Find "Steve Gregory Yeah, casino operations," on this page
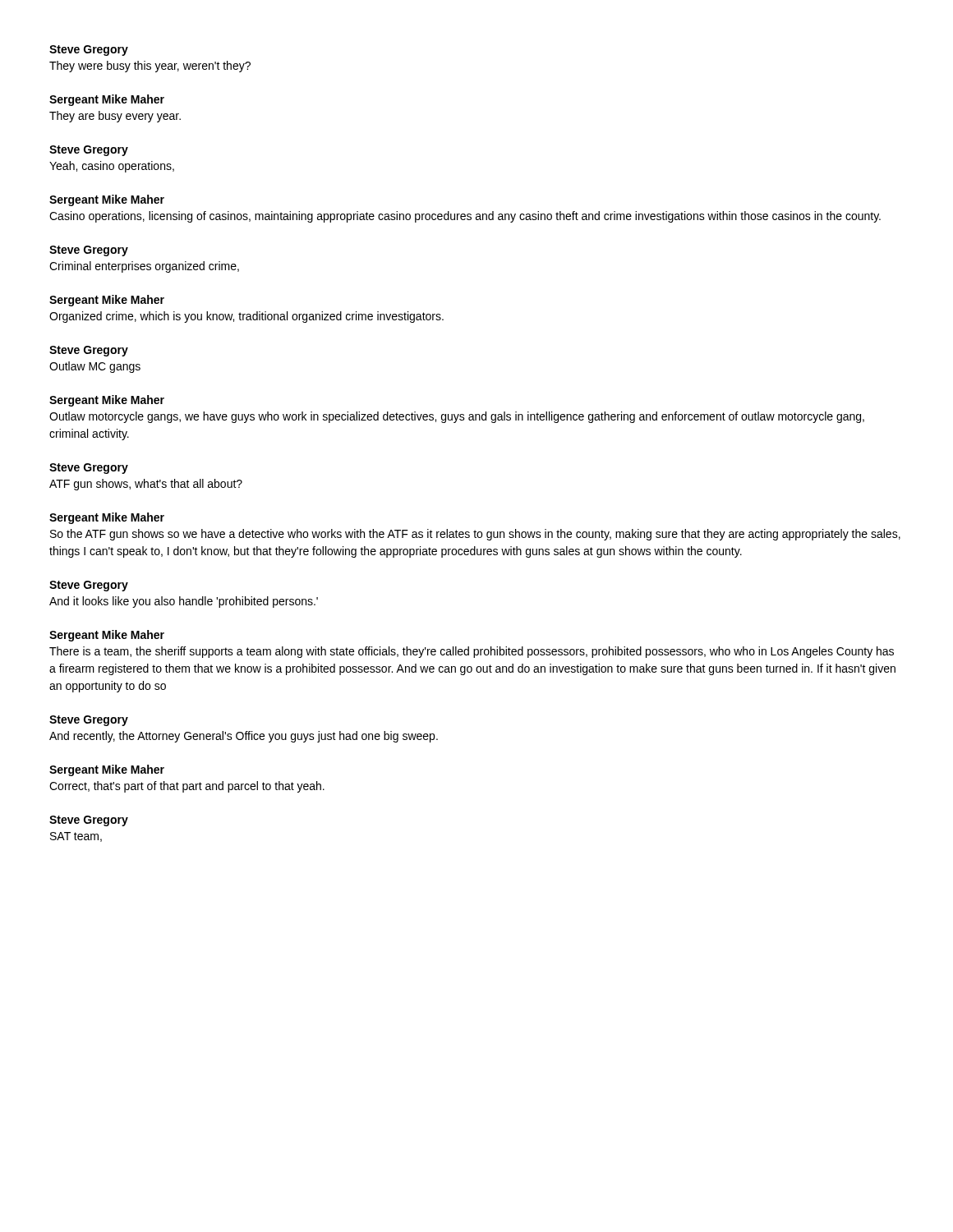953x1232 pixels. tap(89, 151)
